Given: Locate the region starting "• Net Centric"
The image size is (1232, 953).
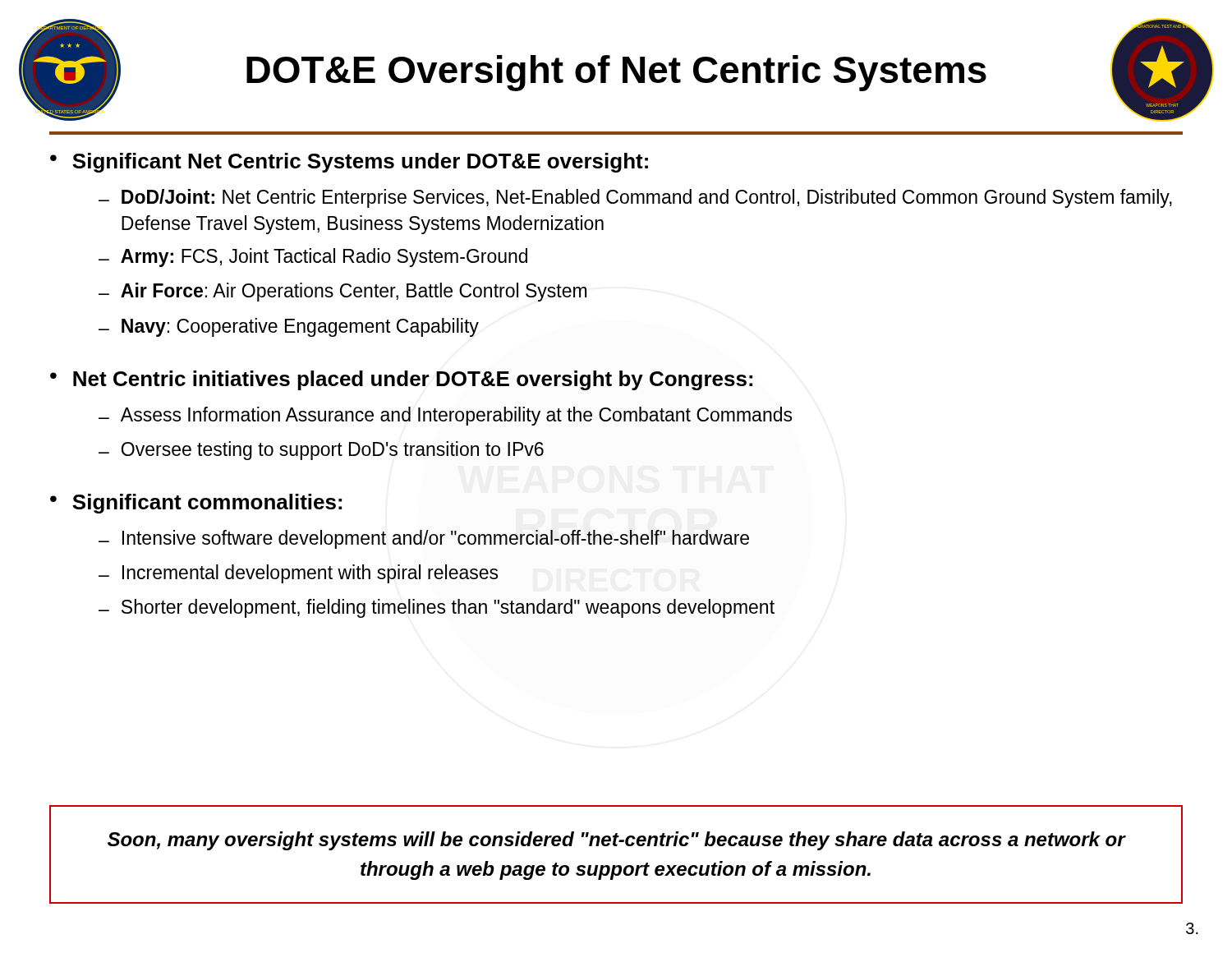Looking at the screenshot, I should pos(616,415).
